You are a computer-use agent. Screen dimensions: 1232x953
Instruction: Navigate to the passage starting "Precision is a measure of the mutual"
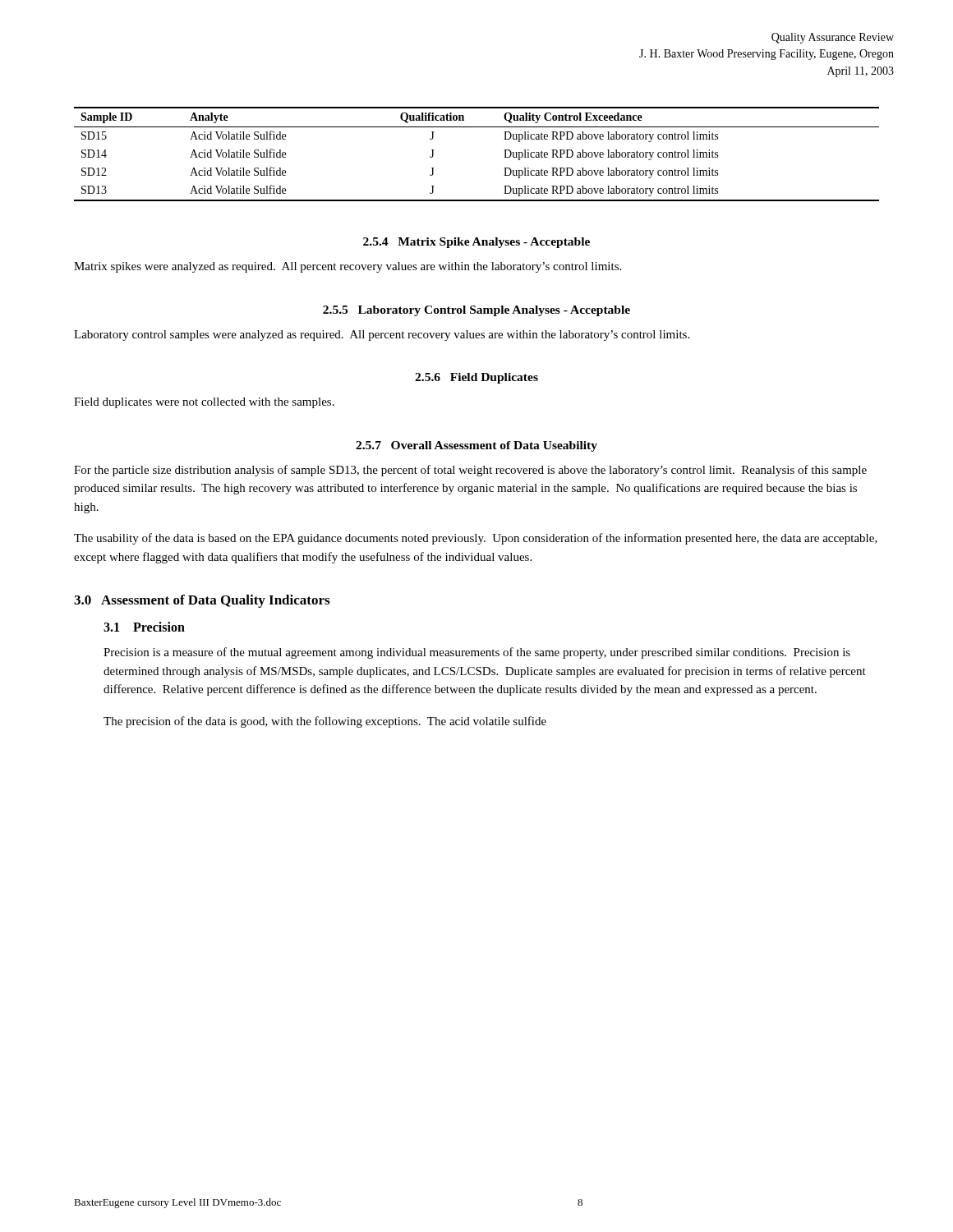click(x=485, y=671)
